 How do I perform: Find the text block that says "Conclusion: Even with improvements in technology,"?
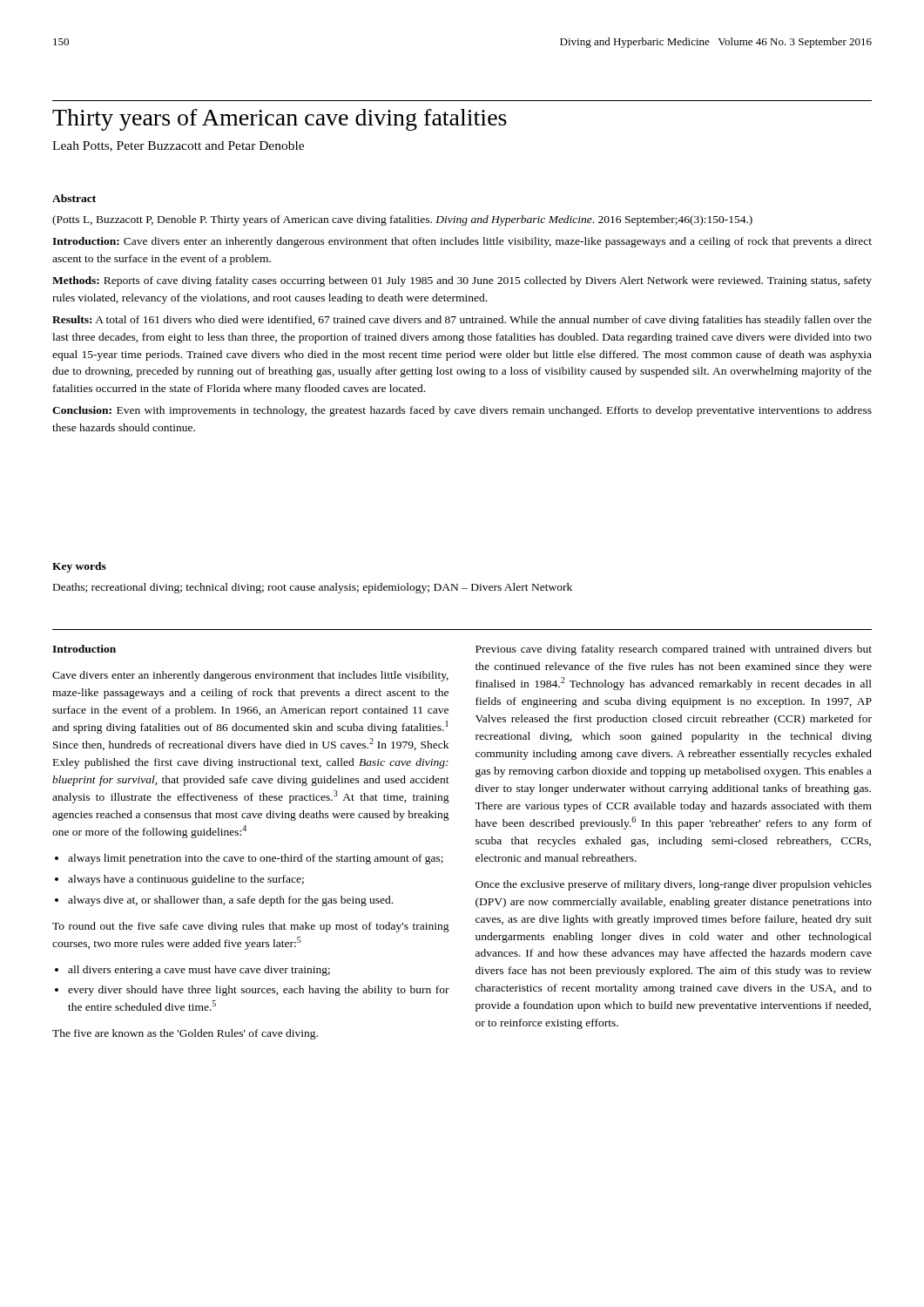[x=462, y=419]
